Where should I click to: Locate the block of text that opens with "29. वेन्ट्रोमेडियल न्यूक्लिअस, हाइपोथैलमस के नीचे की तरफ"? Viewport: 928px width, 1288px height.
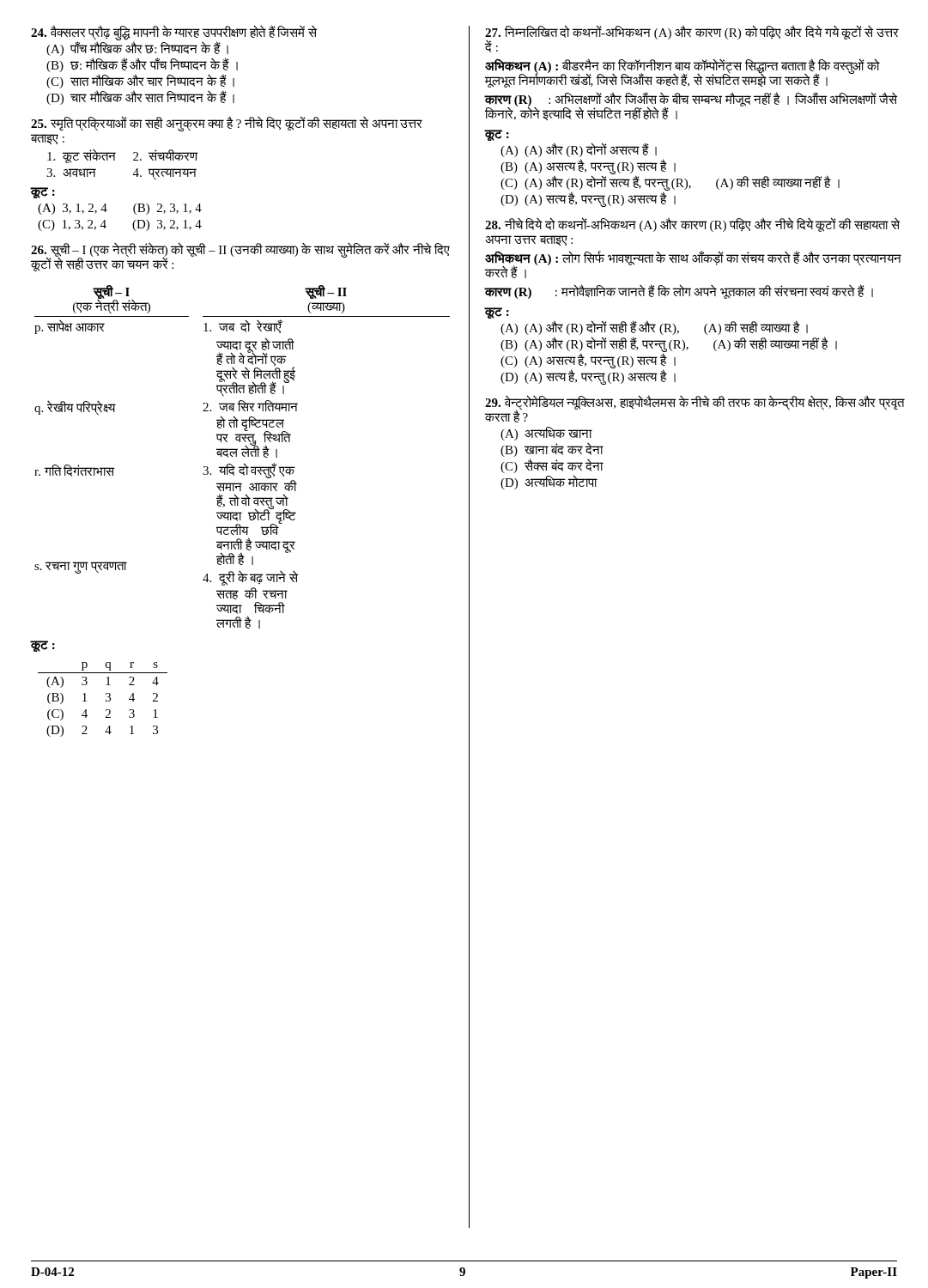click(x=695, y=409)
